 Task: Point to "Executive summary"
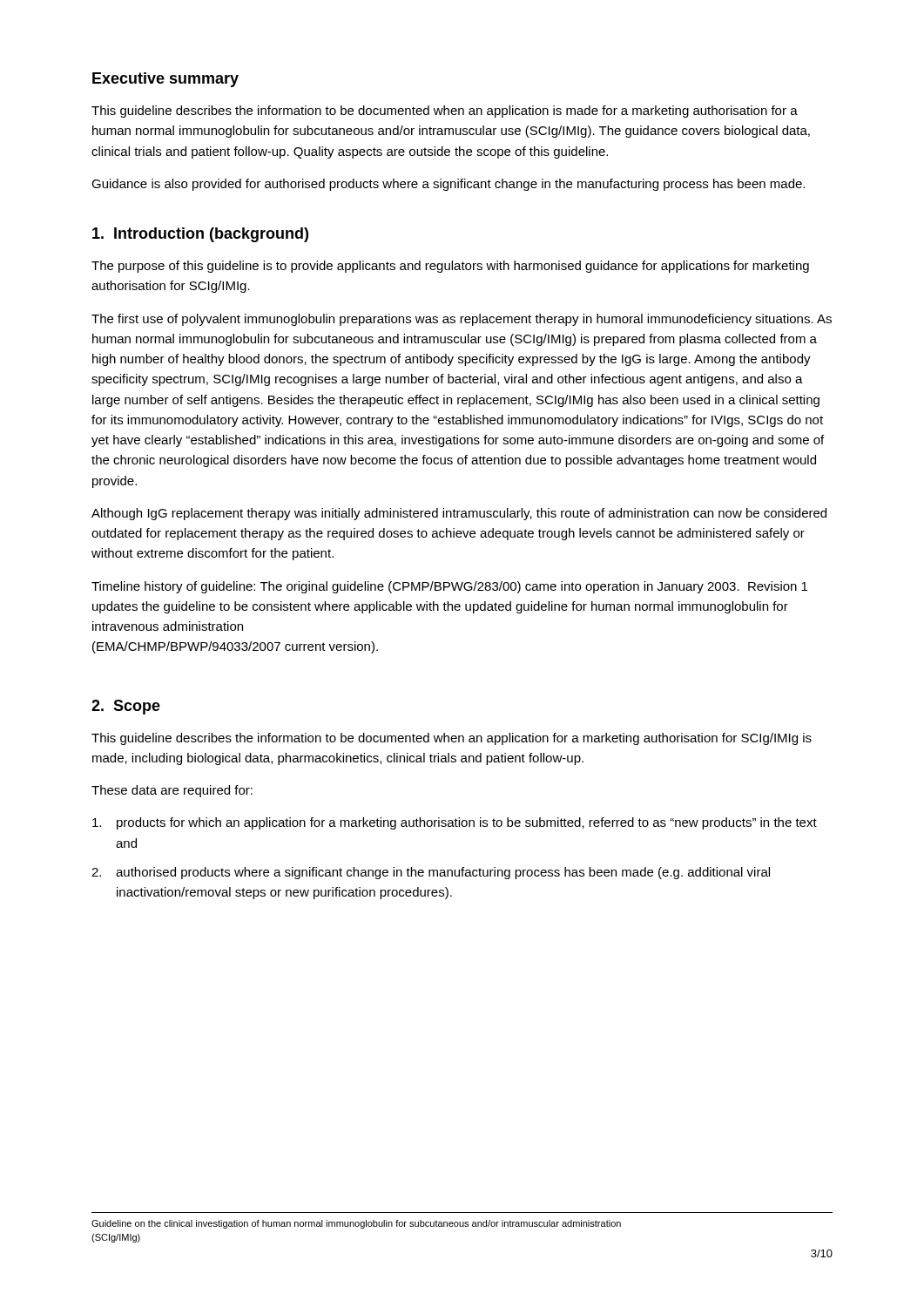pos(165,78)
